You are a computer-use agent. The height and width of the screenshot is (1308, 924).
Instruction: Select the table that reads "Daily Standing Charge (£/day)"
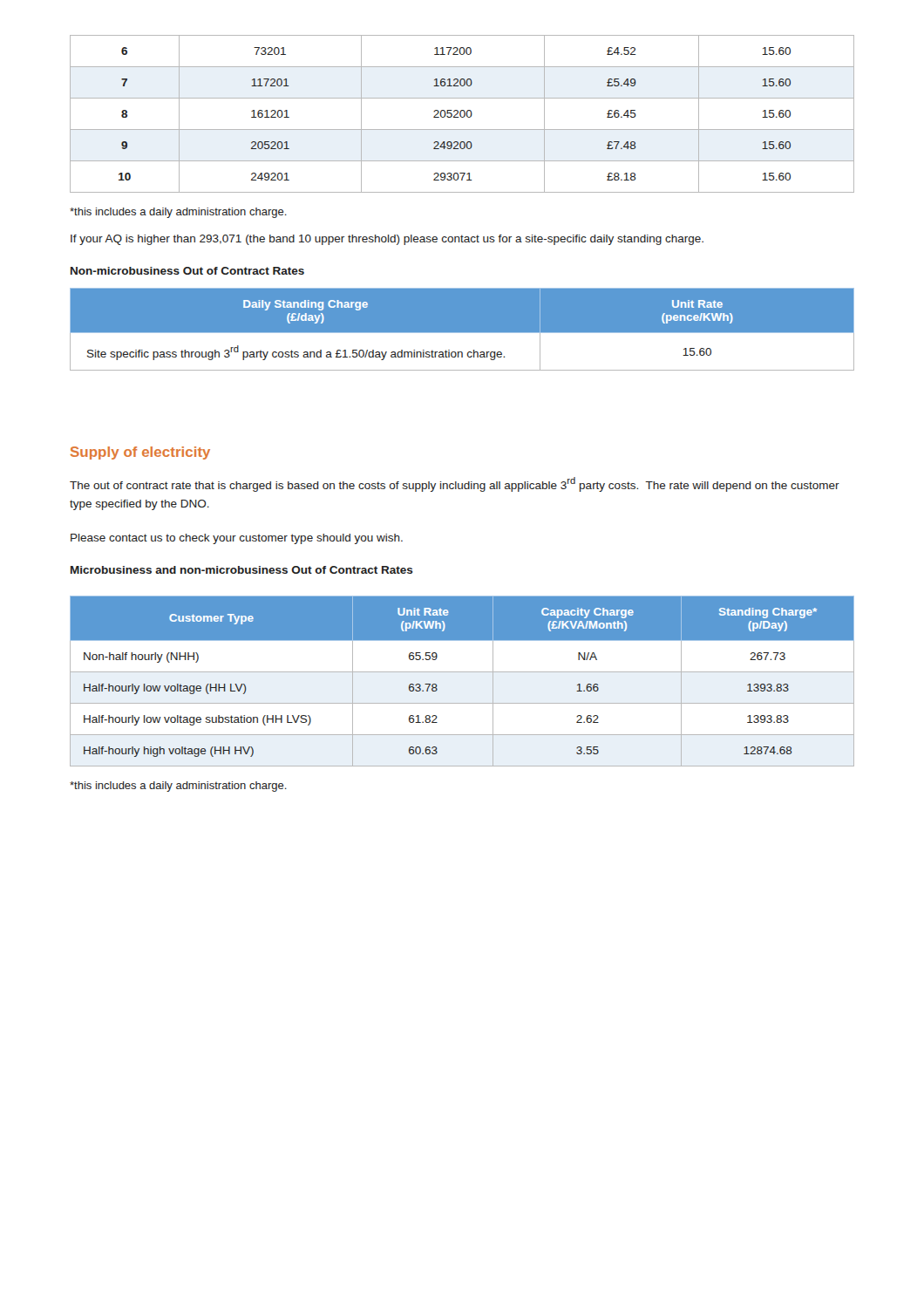tap(462, 329)
